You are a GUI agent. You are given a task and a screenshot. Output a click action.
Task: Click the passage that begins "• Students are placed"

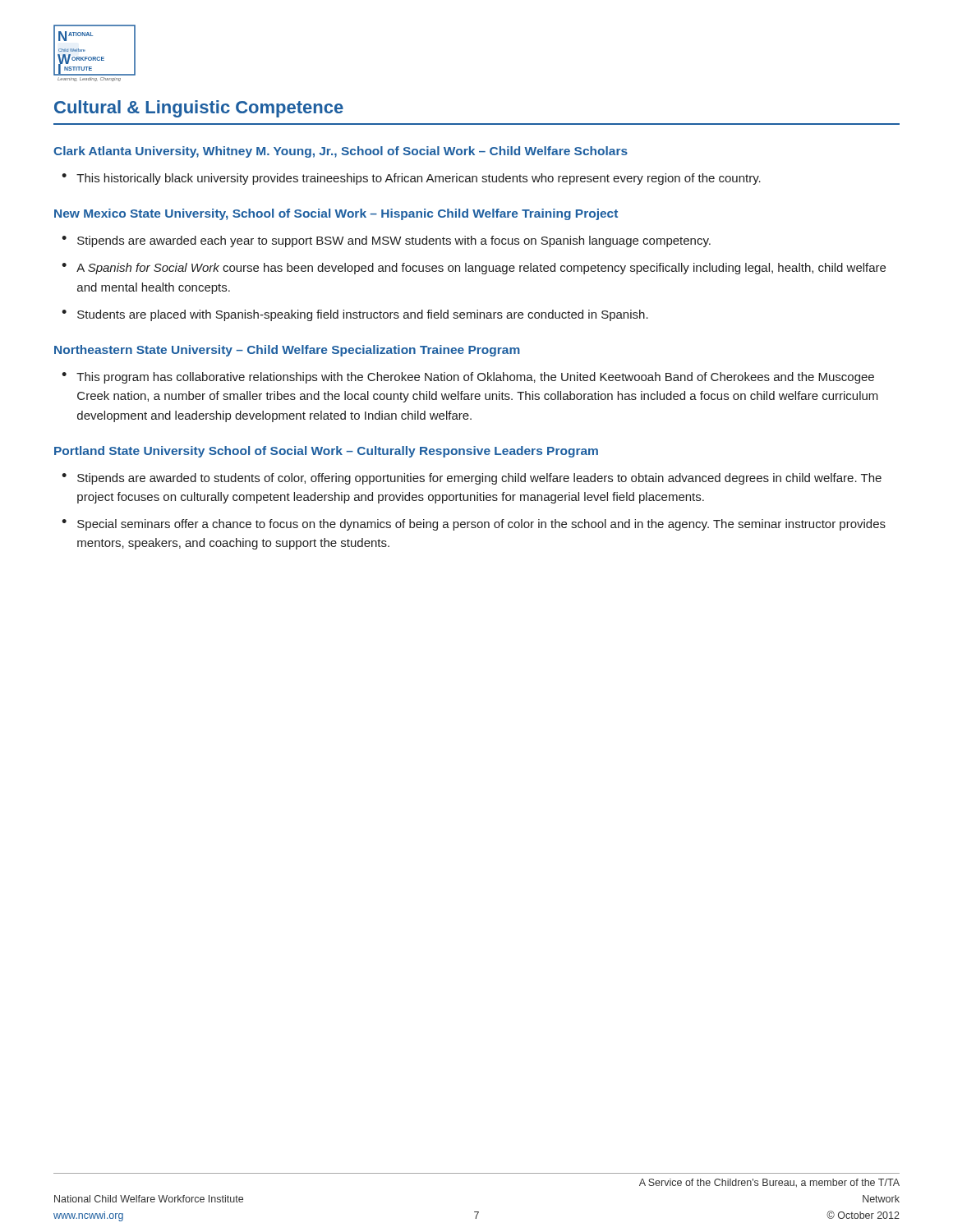coord(355,314)
